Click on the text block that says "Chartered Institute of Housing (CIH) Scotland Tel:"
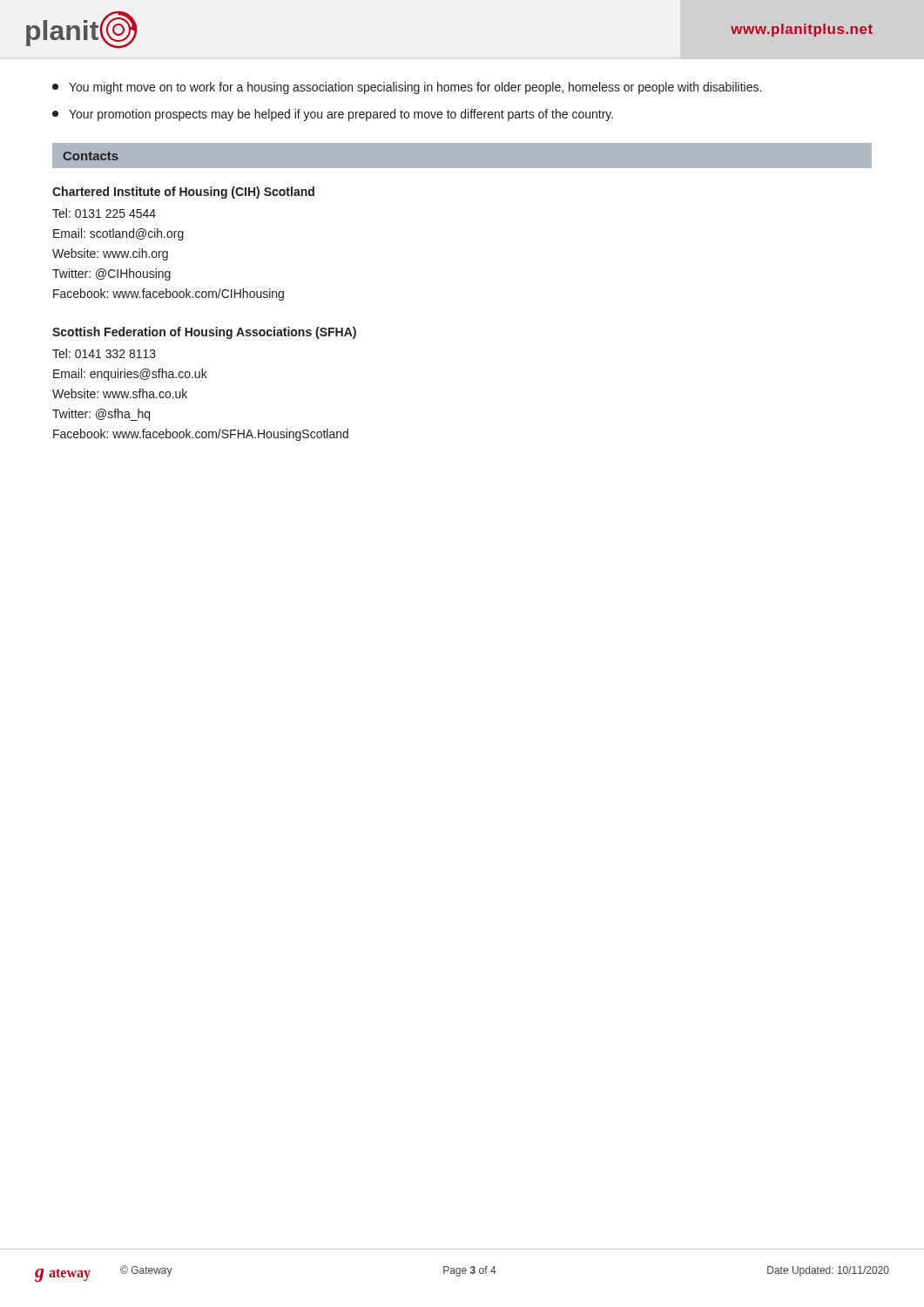The image size is (924, 1307). pyautogui.click(x=183, y=193)
